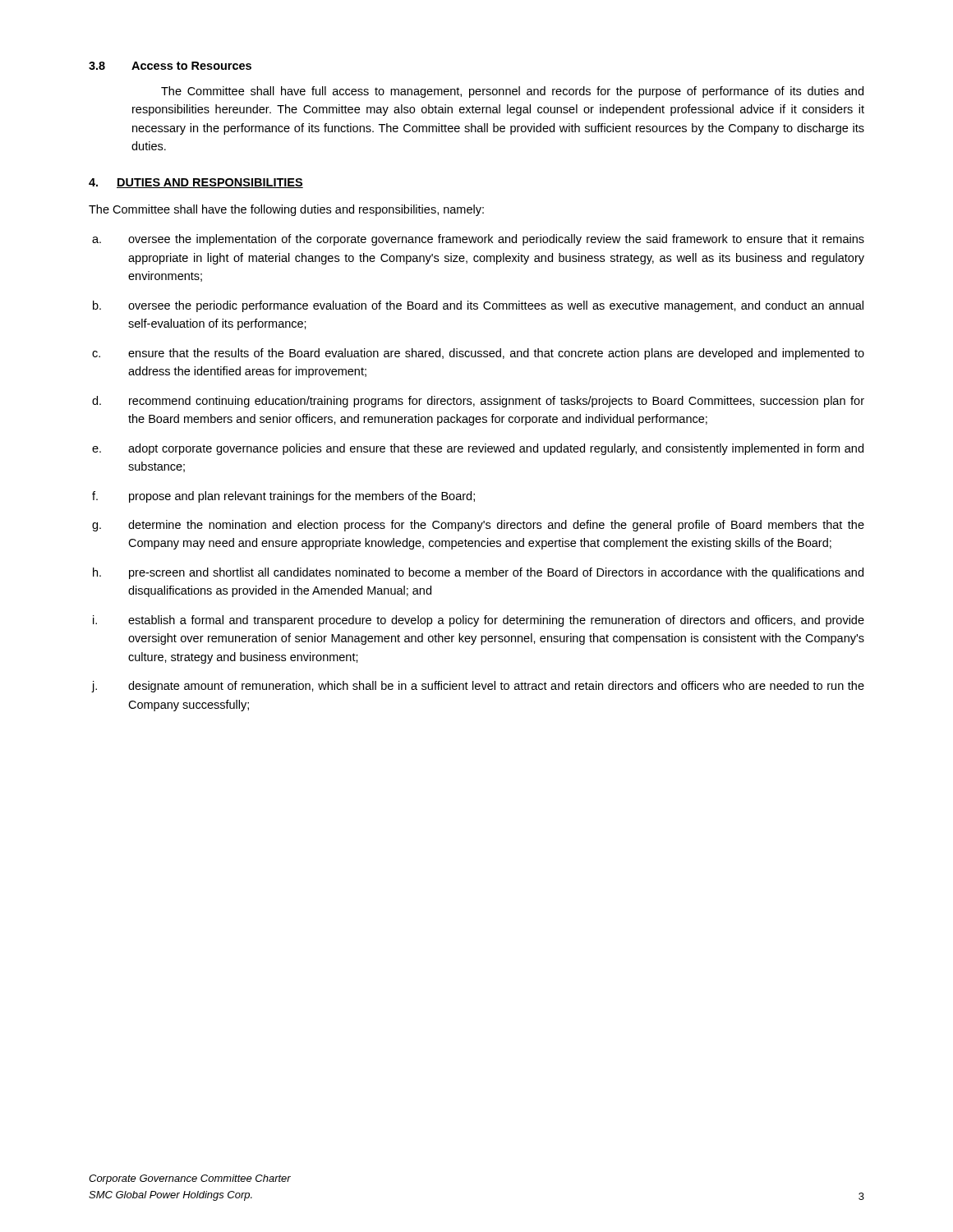Click on the text block starting "j. designate amount of remuneration,"
The width and height of the screenshot is (953, 1232).
476,695
